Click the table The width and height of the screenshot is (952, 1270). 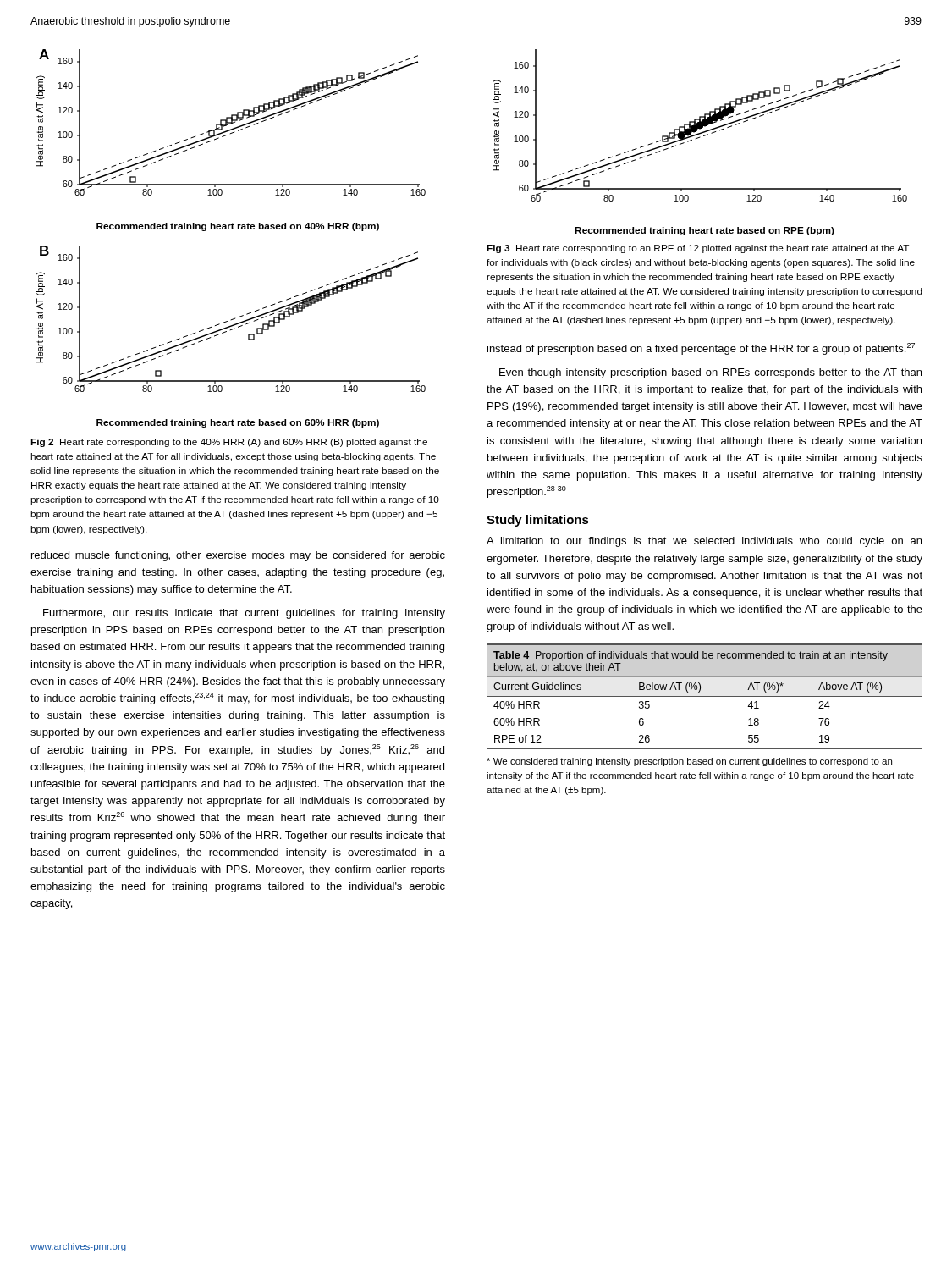point(704,697)
